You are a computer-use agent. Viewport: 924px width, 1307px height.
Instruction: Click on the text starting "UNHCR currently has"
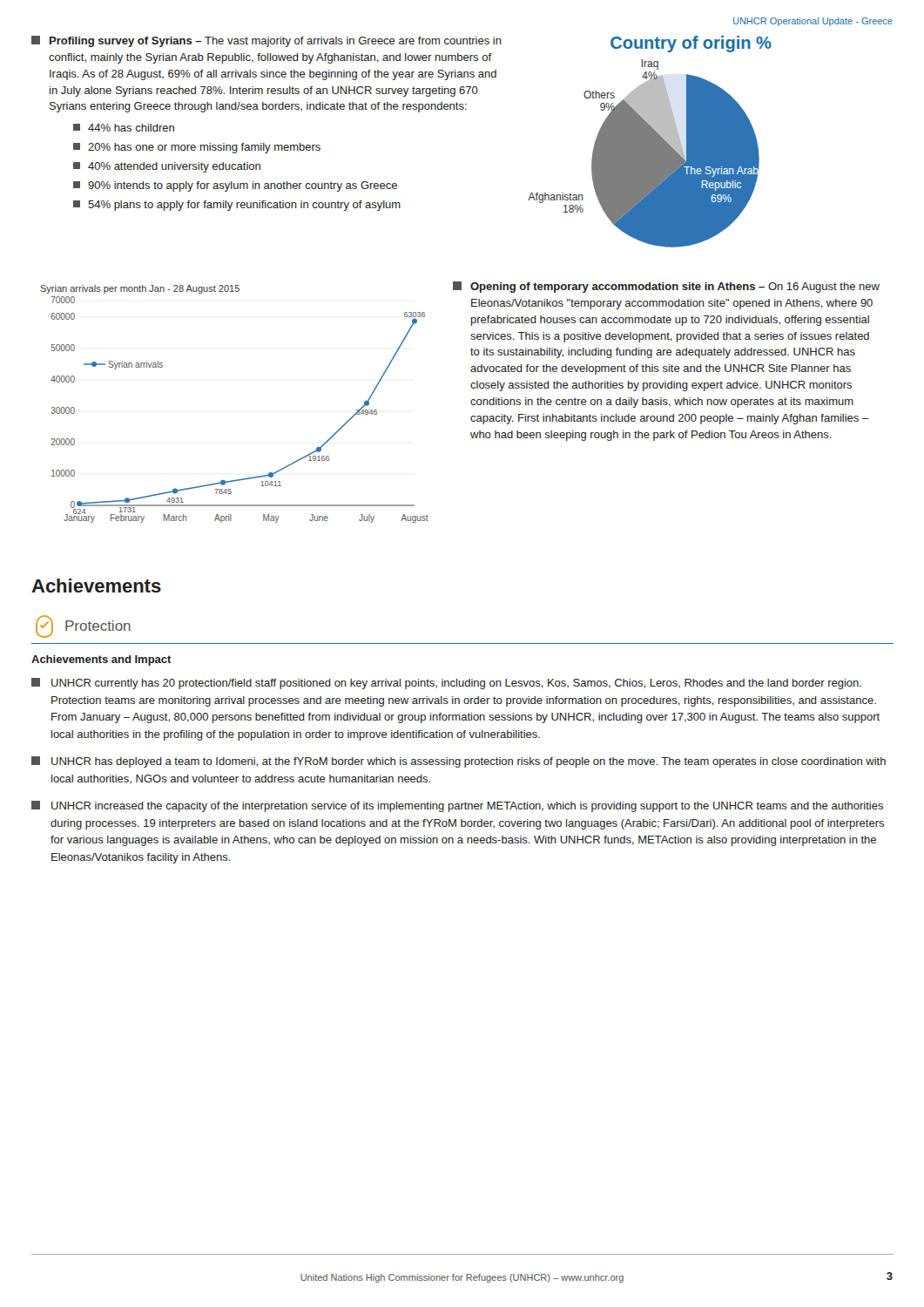pyautogui.click(x=462, y=708)
